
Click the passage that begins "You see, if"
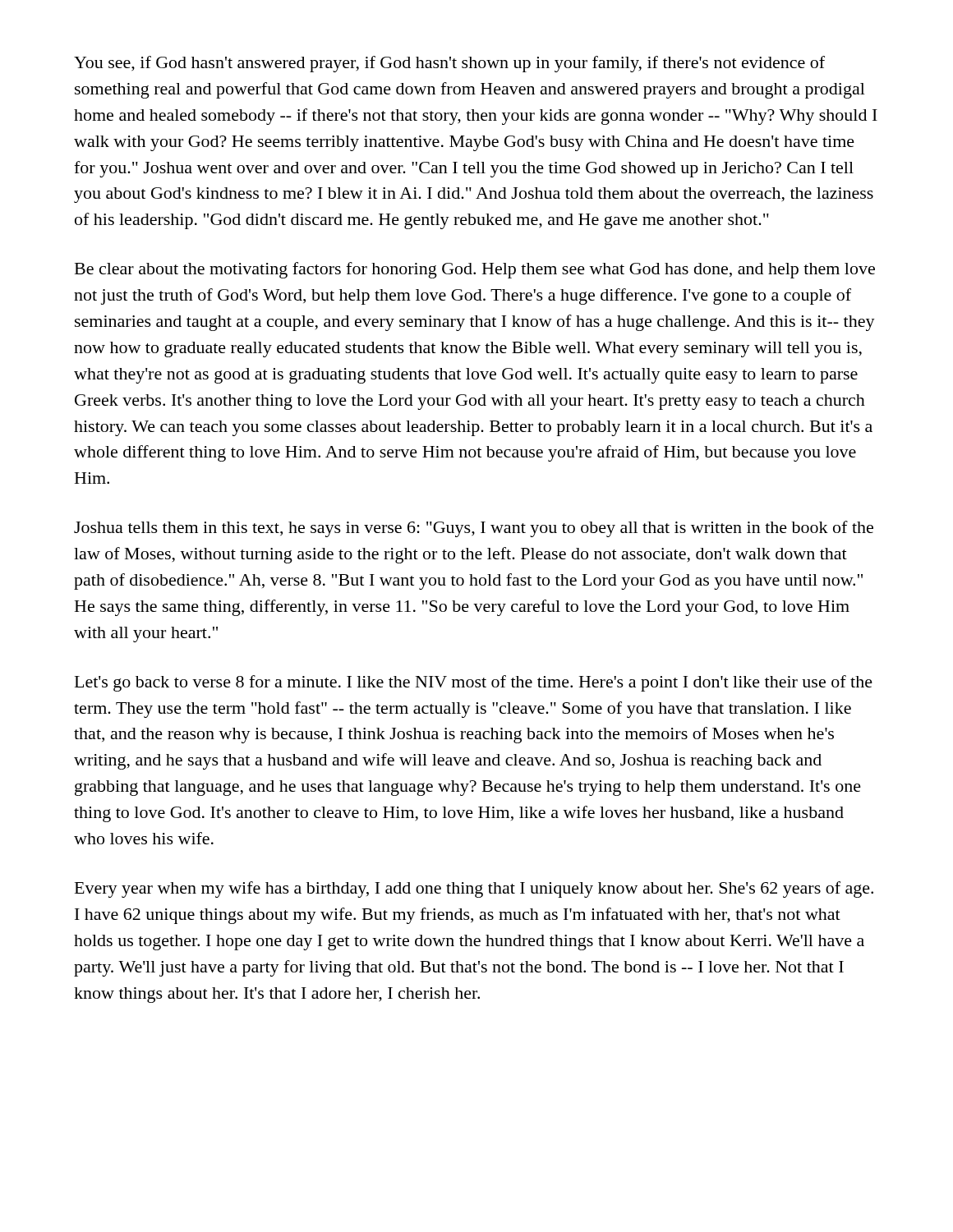(476, 141)
